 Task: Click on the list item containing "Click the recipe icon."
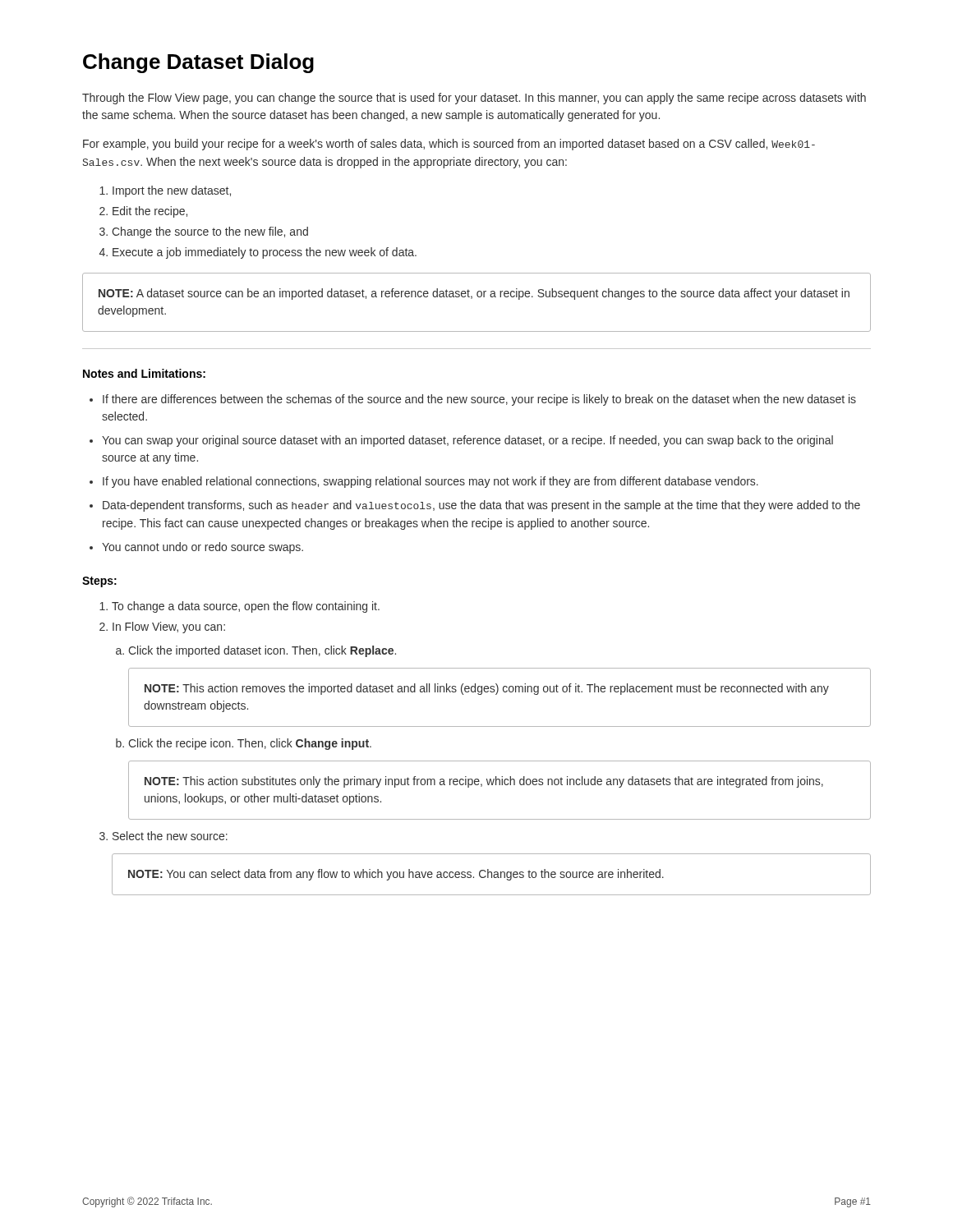(500, 777)
